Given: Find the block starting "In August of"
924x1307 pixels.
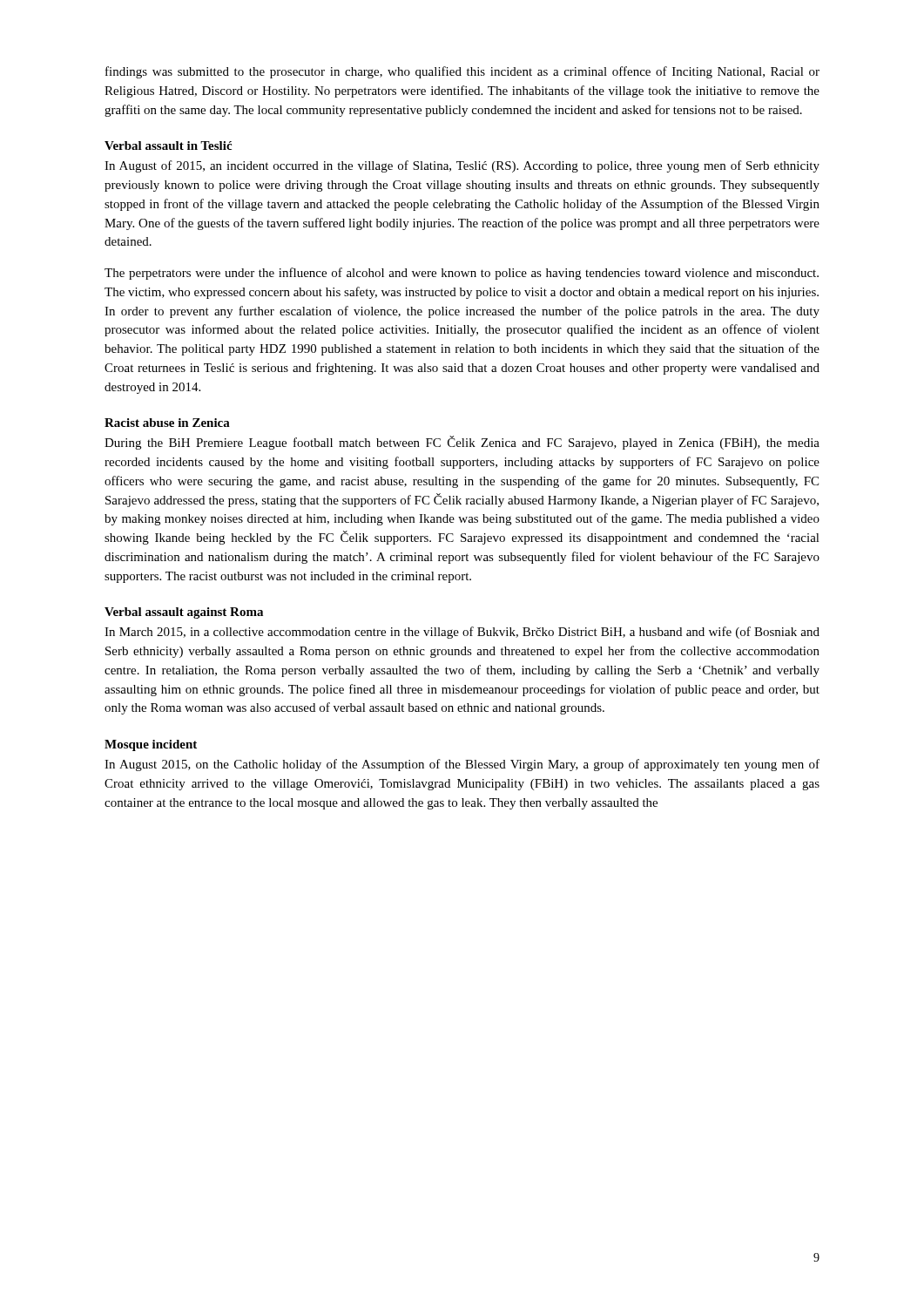Looking at the screenshot, I should [x=462, y=204].
